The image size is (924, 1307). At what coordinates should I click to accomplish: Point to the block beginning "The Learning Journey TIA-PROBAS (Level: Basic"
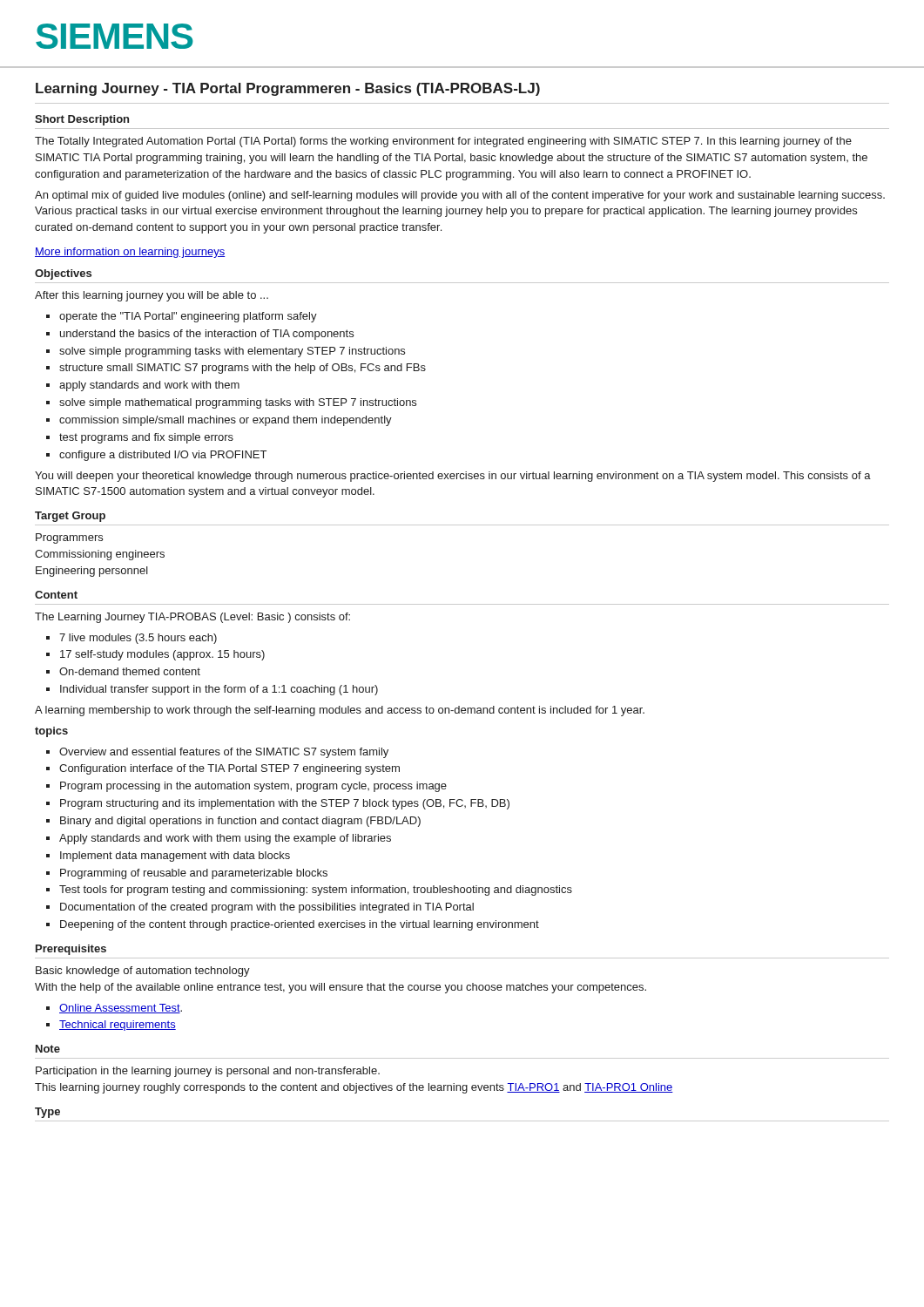(193, 616)
